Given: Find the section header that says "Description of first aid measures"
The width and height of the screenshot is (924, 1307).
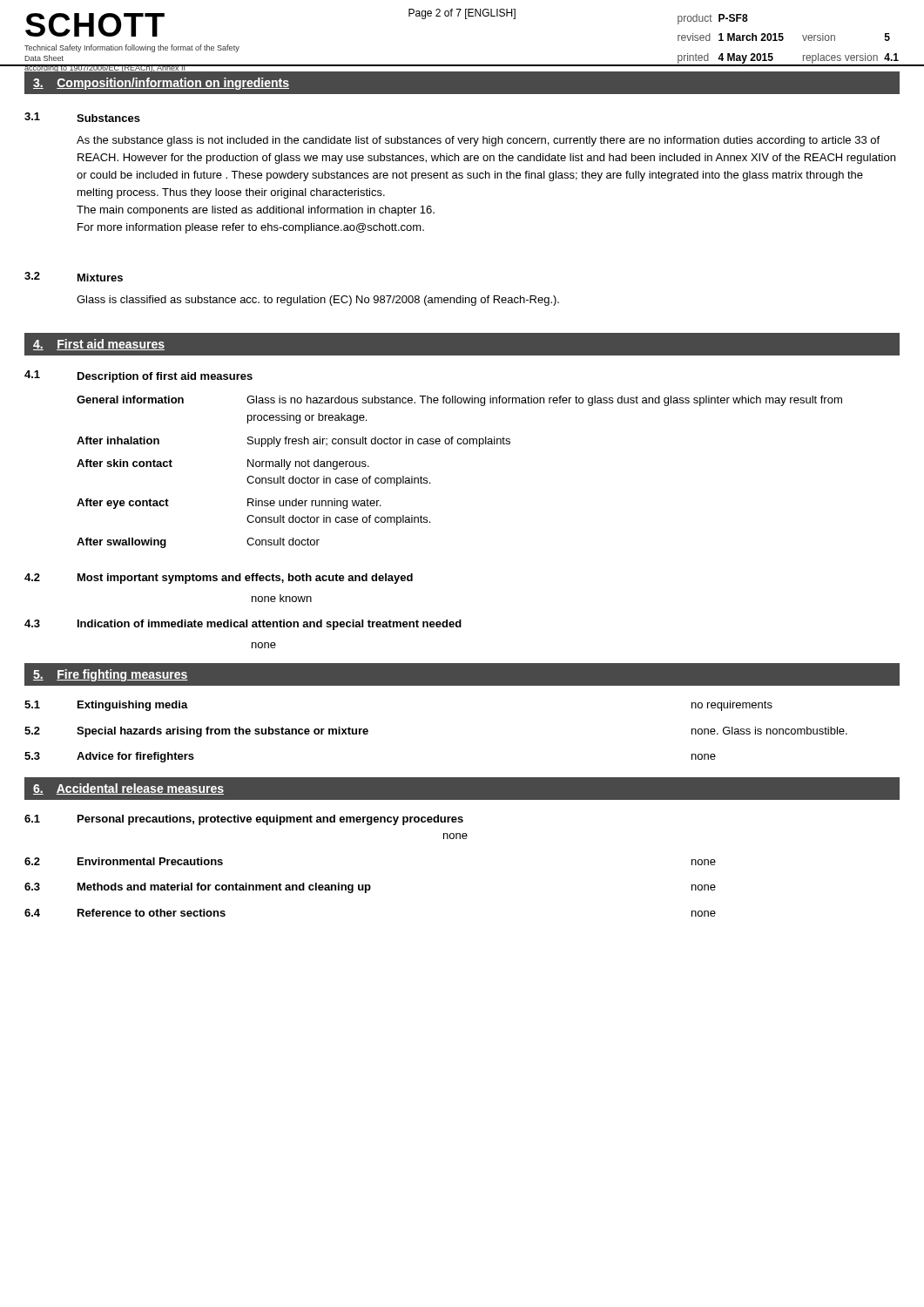Looking at the screenshot, I should (x=165, y=376).
